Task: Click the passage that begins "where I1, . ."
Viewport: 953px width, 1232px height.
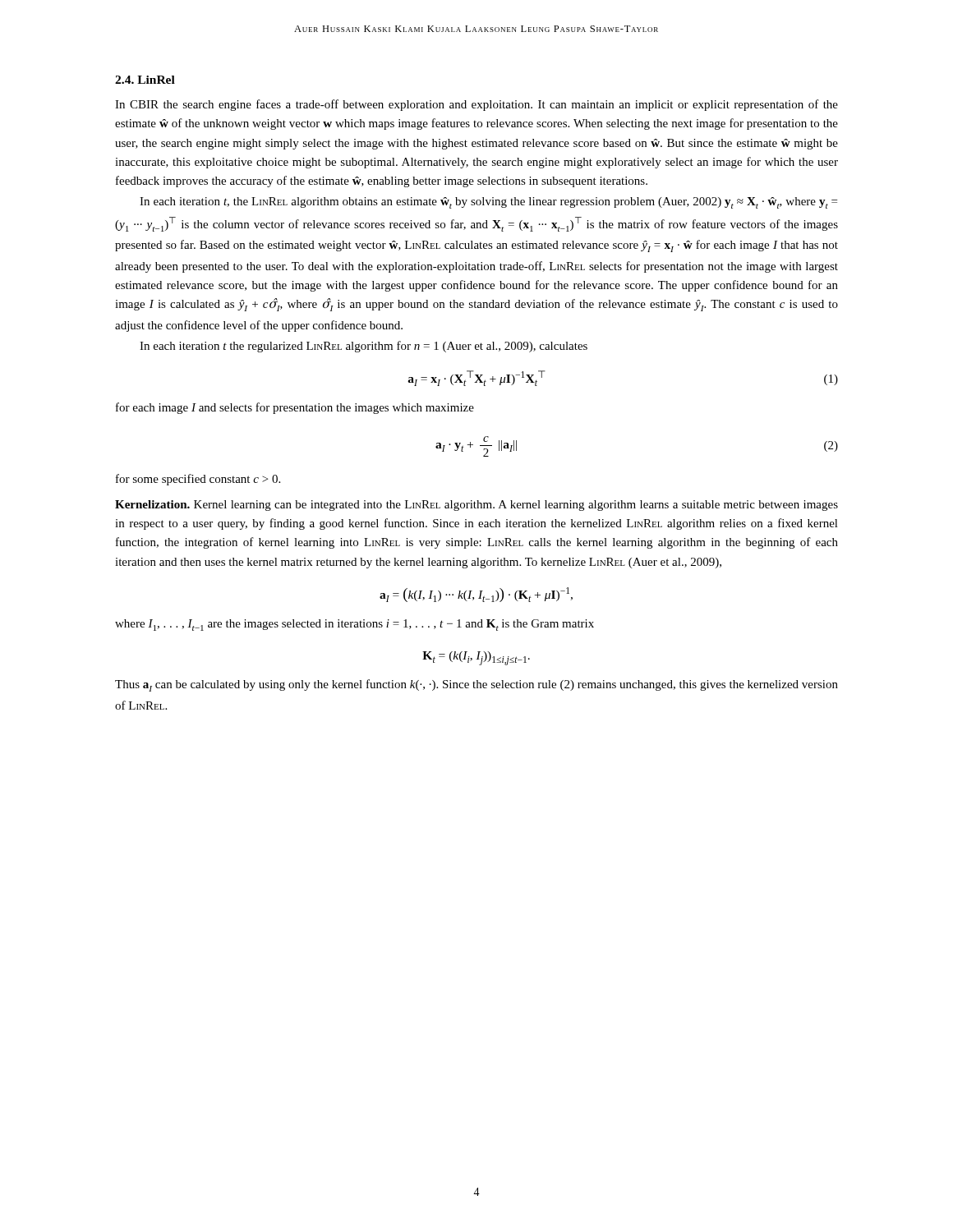Action: click(476, 625)
